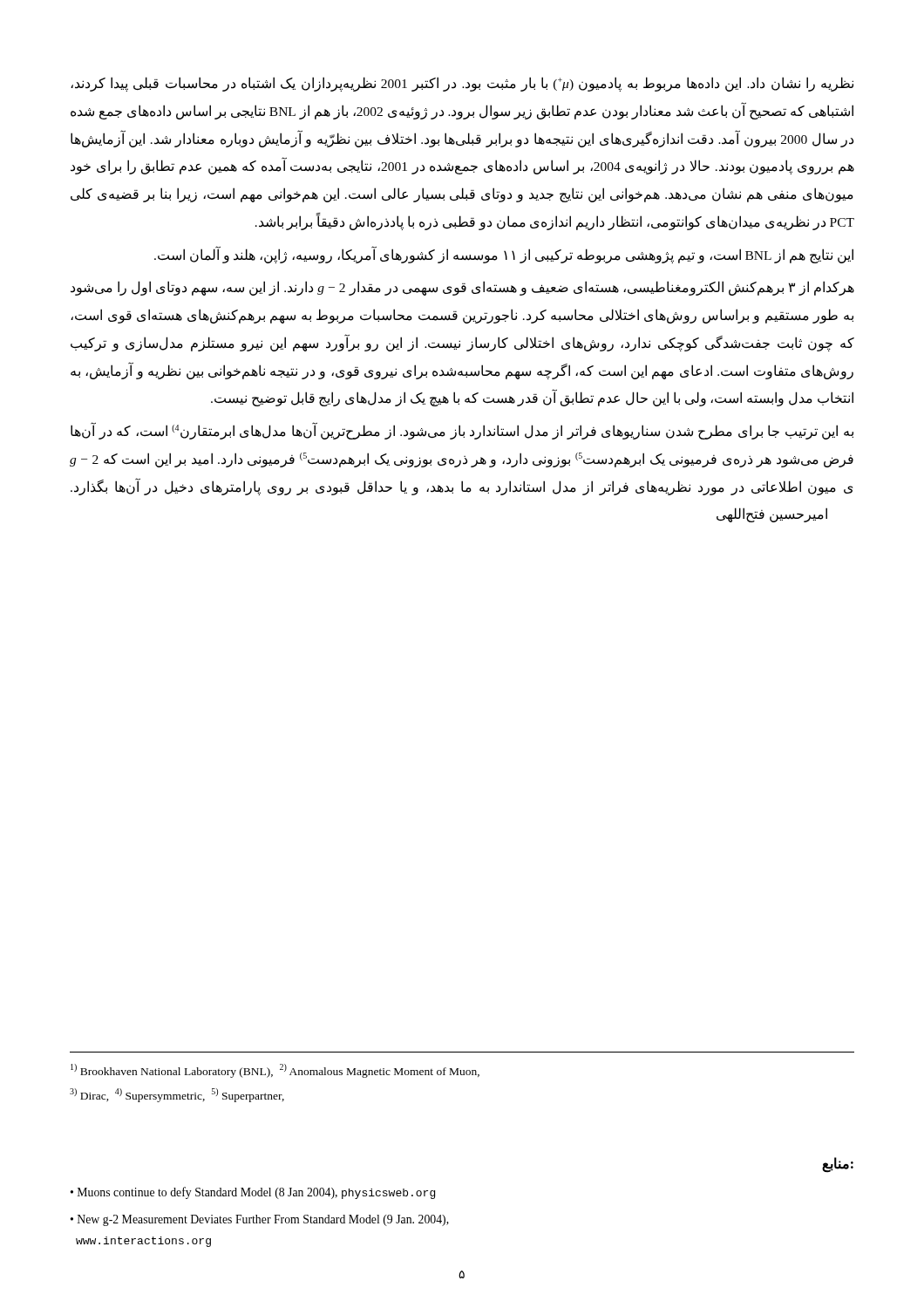The width and height of the screenshot is (924, 1308).
Task: Point to the block beginning "• New g-2 Measurement Deviates Further From"
Action: [259, 1231]
